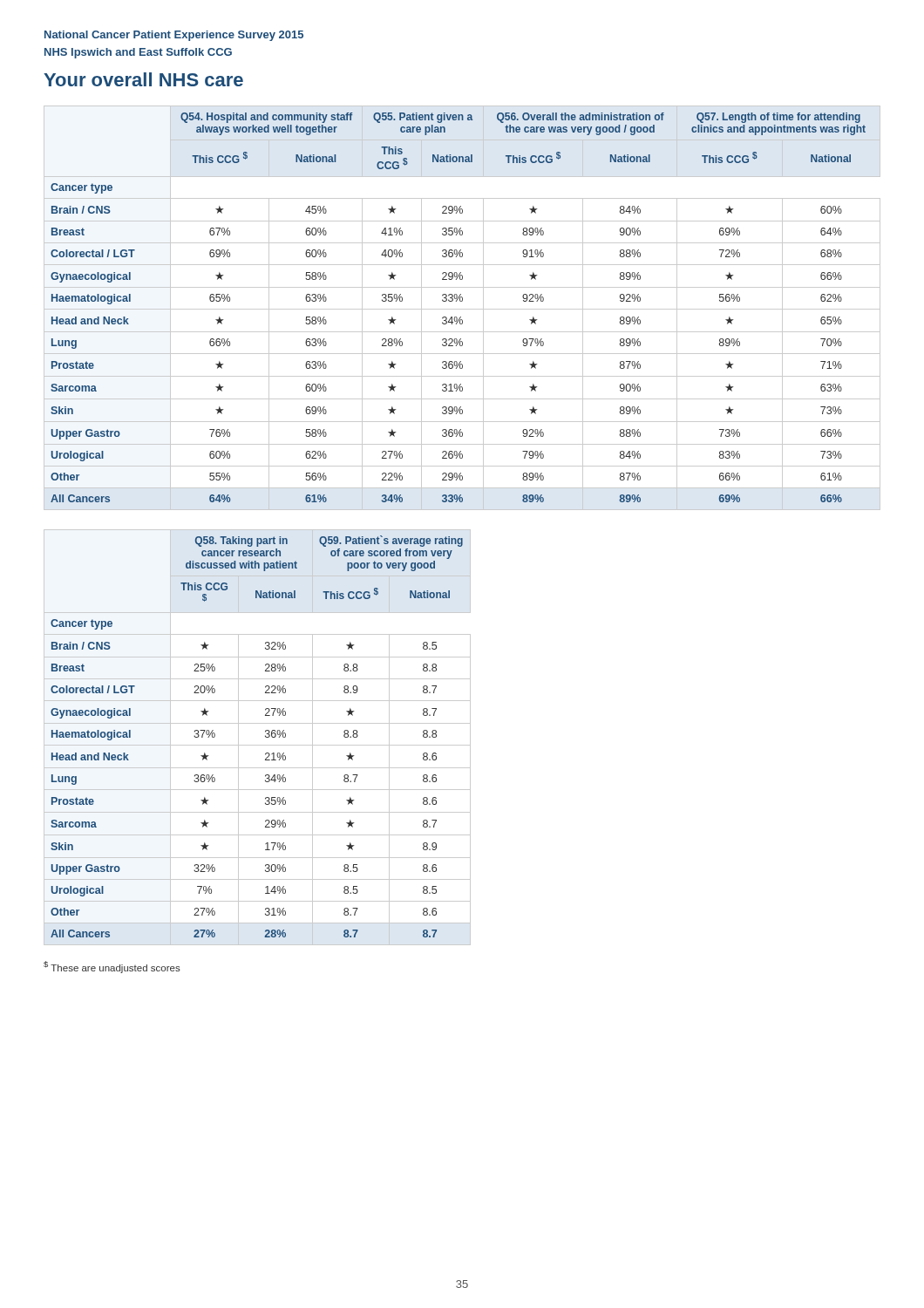Find a footnote
Screen dimensions: 1308x924
[112, 966]
